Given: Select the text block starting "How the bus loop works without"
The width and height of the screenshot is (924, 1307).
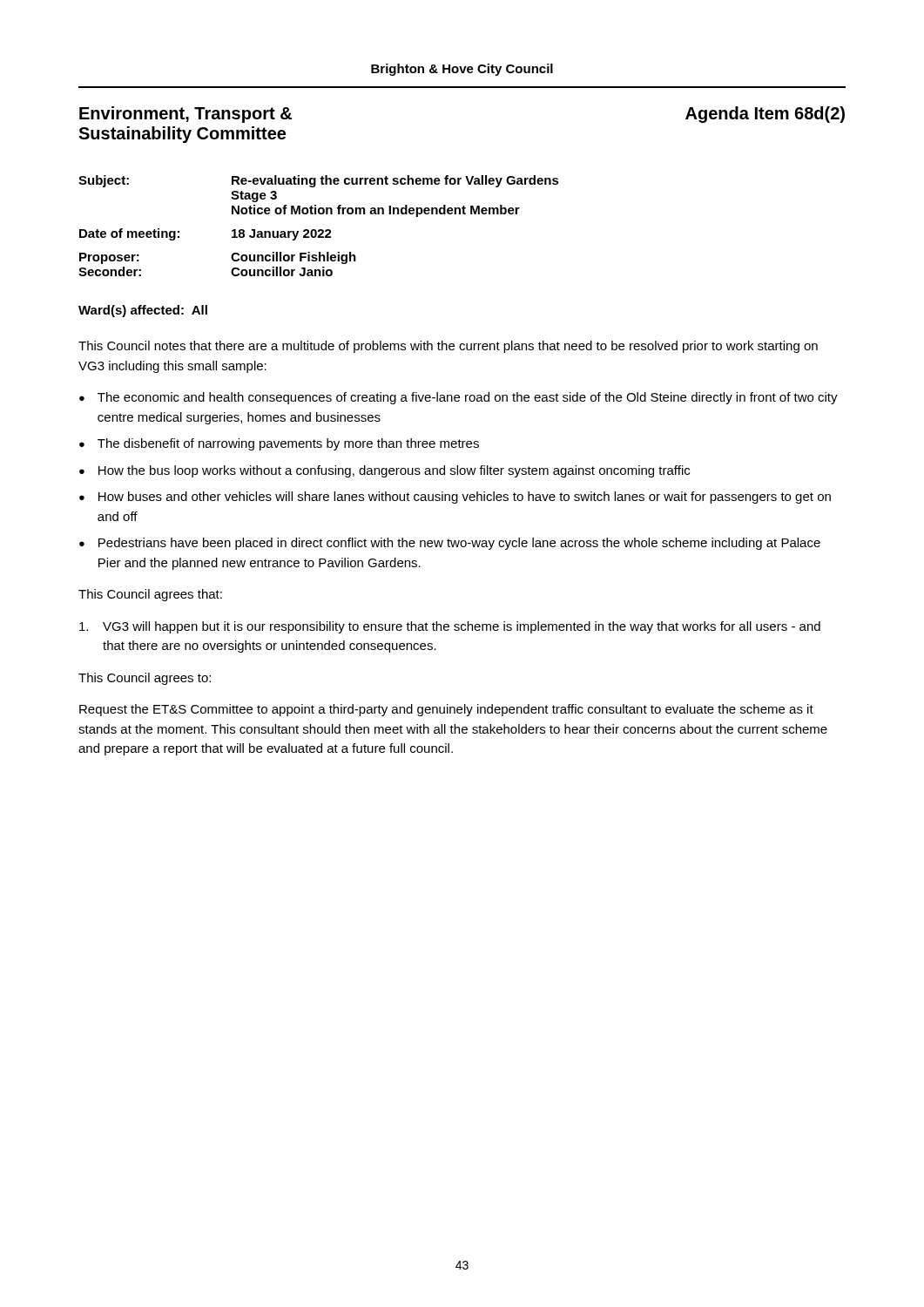Looking at the screenshot, I should pyautogui.click(x=394, y=470).
